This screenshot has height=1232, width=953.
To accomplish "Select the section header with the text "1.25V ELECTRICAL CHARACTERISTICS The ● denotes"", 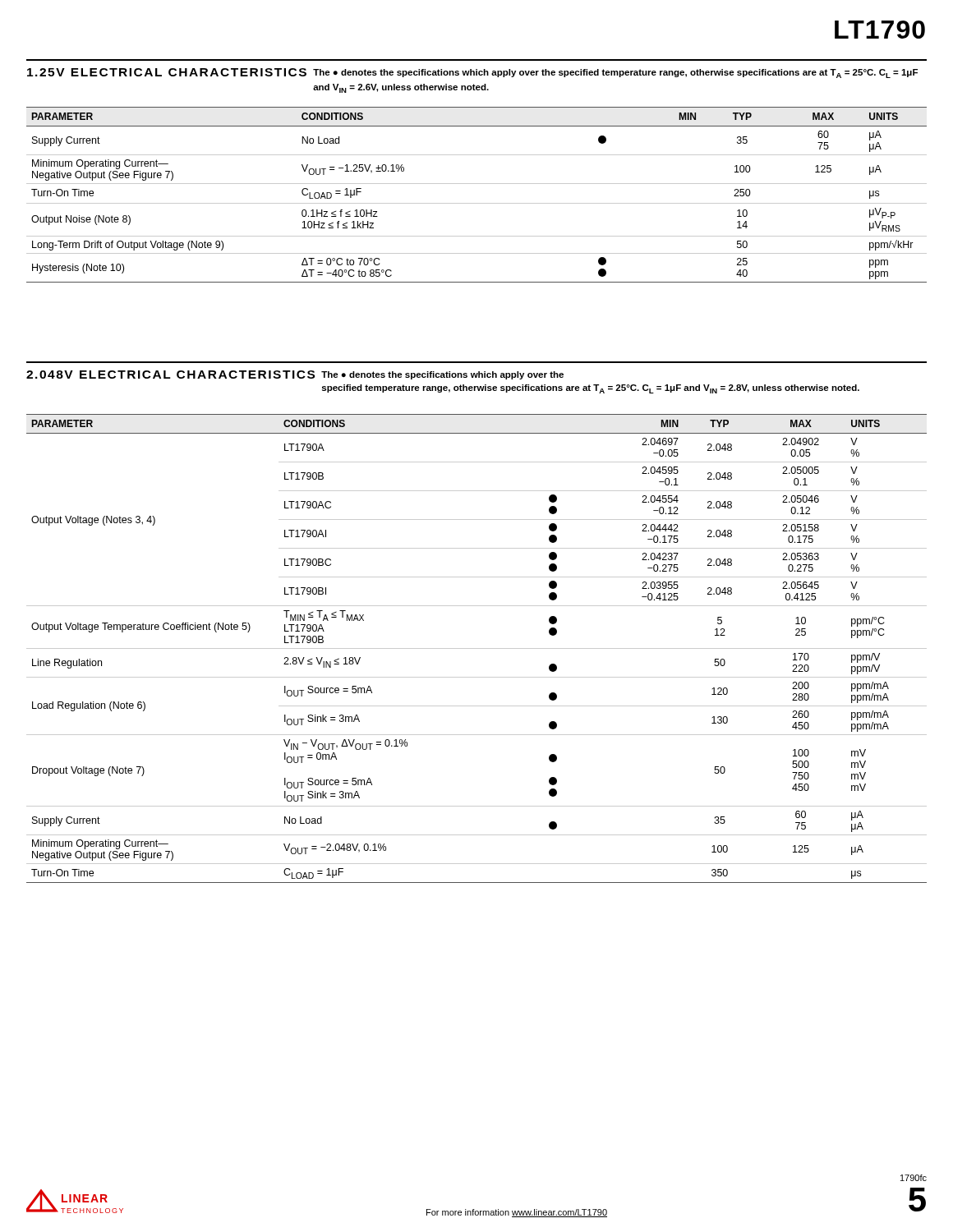I will point(476,78).
